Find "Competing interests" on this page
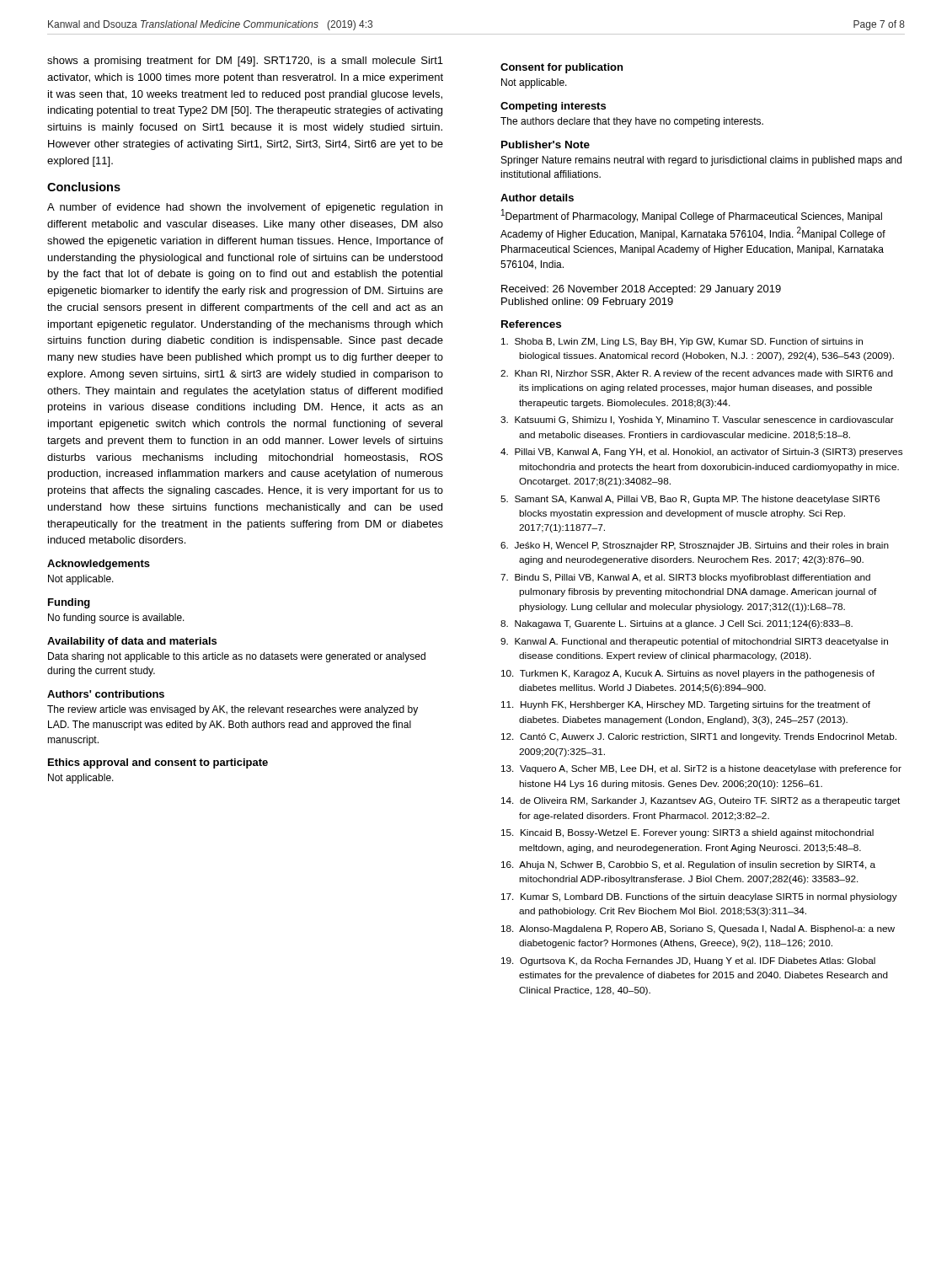952x1264 pixels. 553,106
